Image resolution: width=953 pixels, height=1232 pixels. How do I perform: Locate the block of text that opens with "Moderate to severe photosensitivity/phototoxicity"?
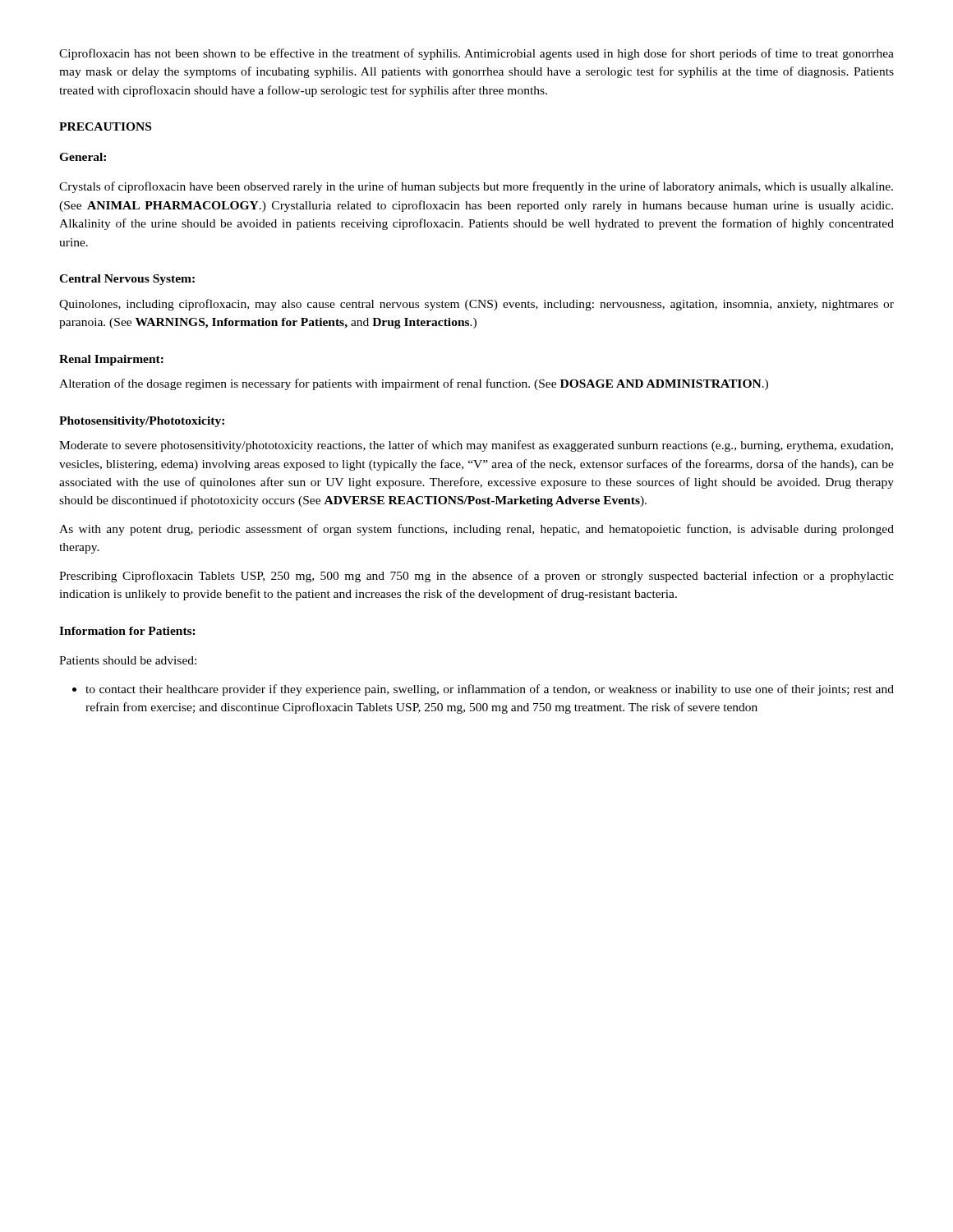click(476, 472)
